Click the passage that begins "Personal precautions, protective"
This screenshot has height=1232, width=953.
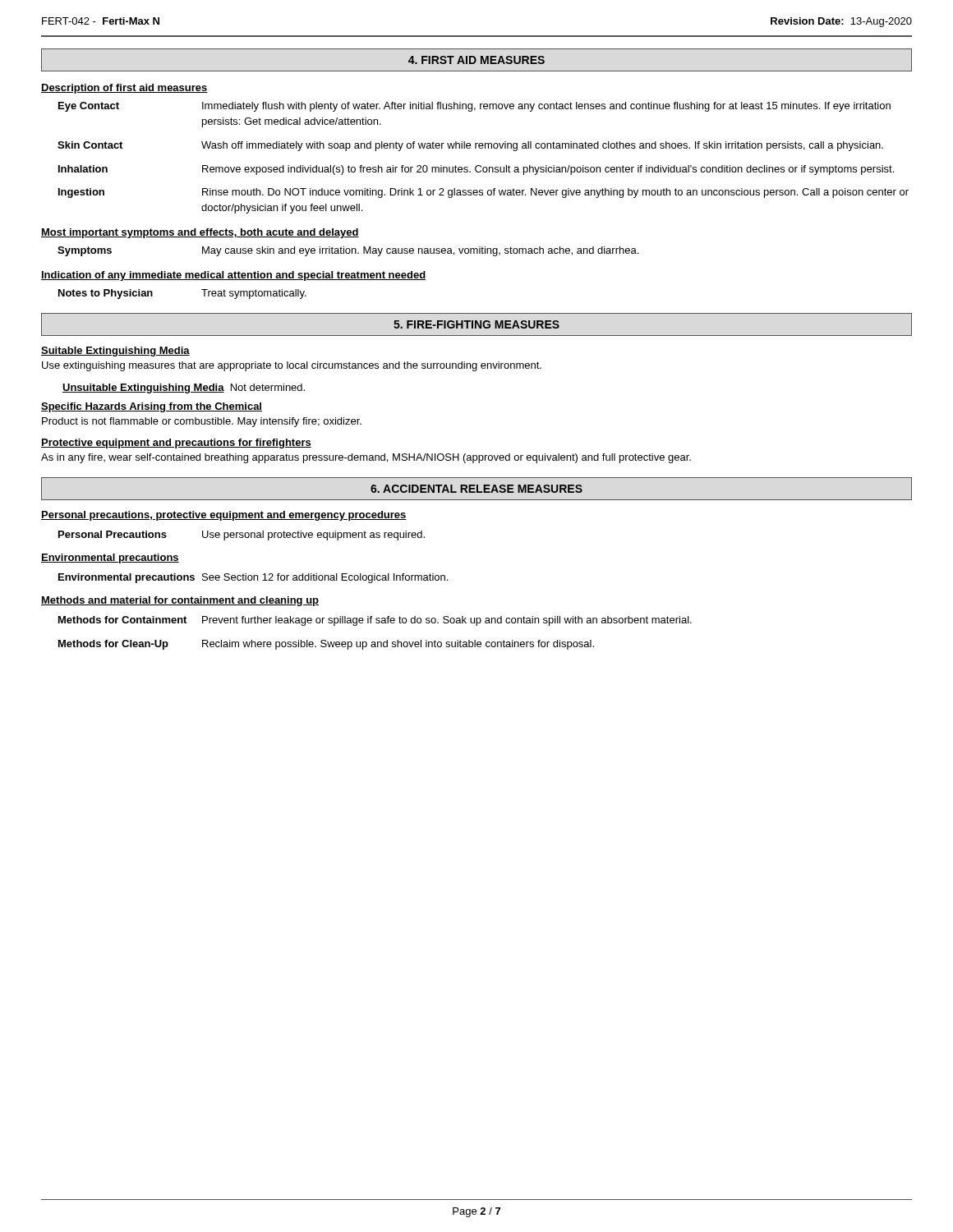point(225,515)
